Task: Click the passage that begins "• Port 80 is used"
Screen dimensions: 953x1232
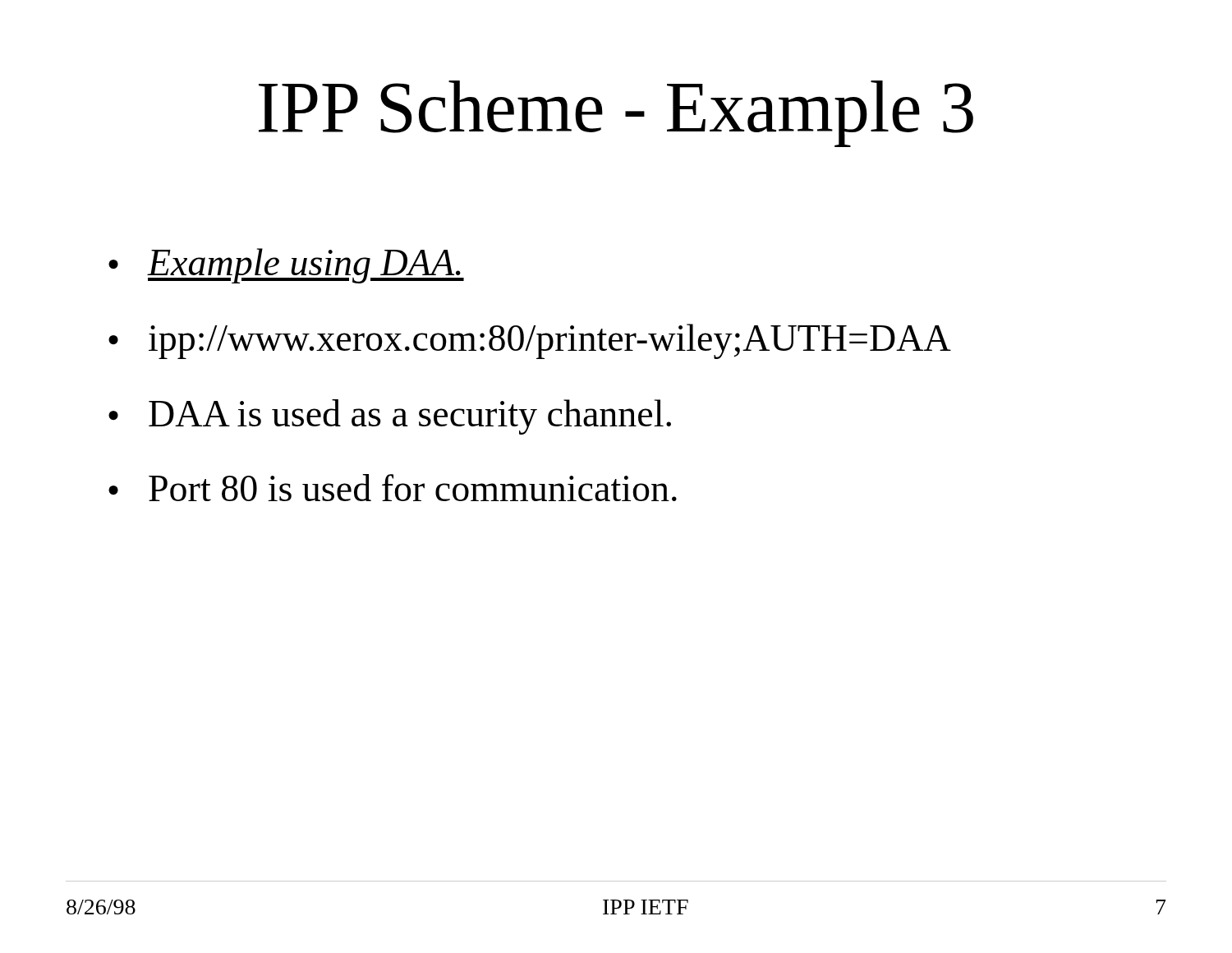Action: (x=628, y=490)
